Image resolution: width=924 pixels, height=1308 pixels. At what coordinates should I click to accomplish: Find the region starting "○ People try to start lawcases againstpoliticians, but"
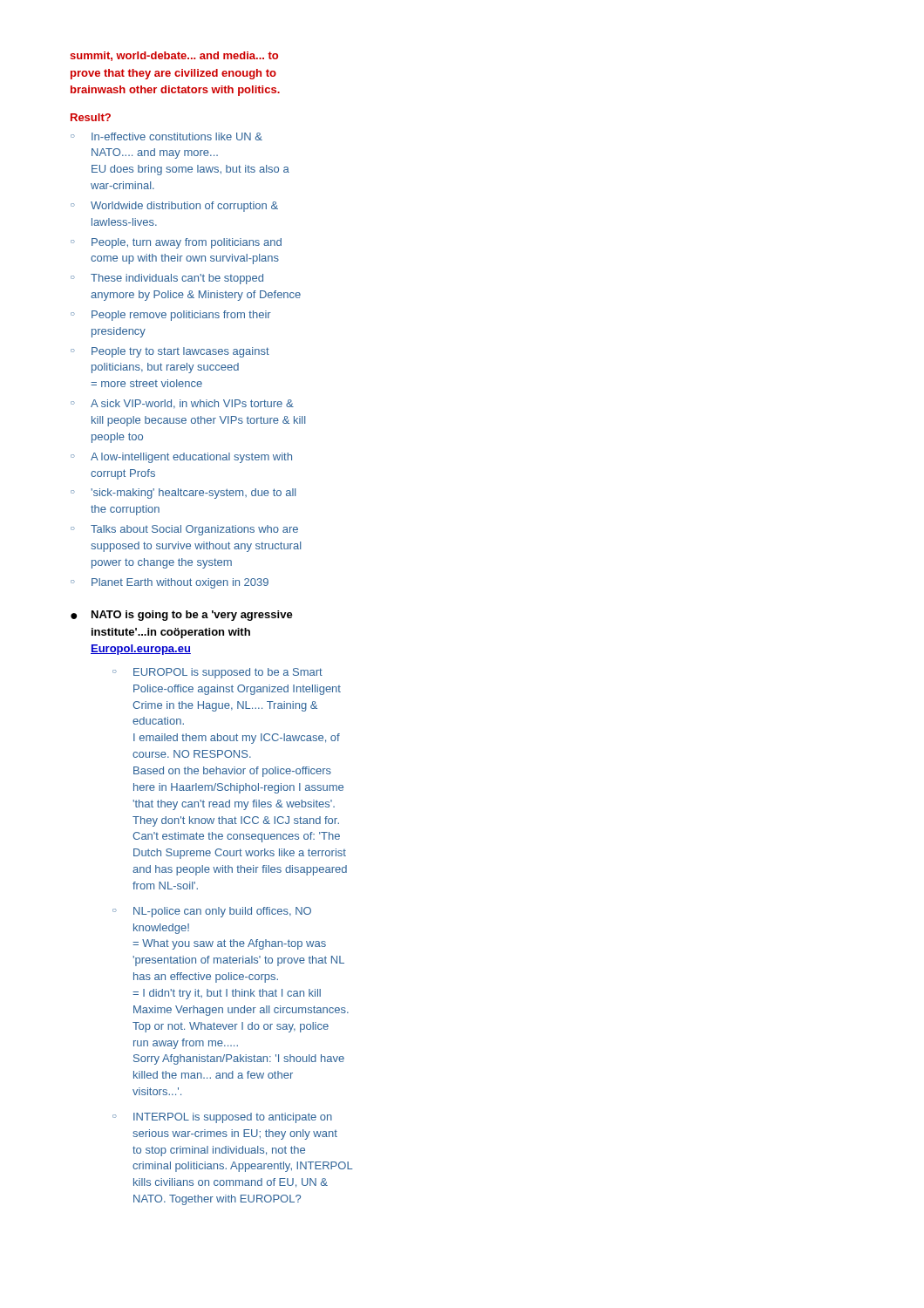(x=169, y=368)
